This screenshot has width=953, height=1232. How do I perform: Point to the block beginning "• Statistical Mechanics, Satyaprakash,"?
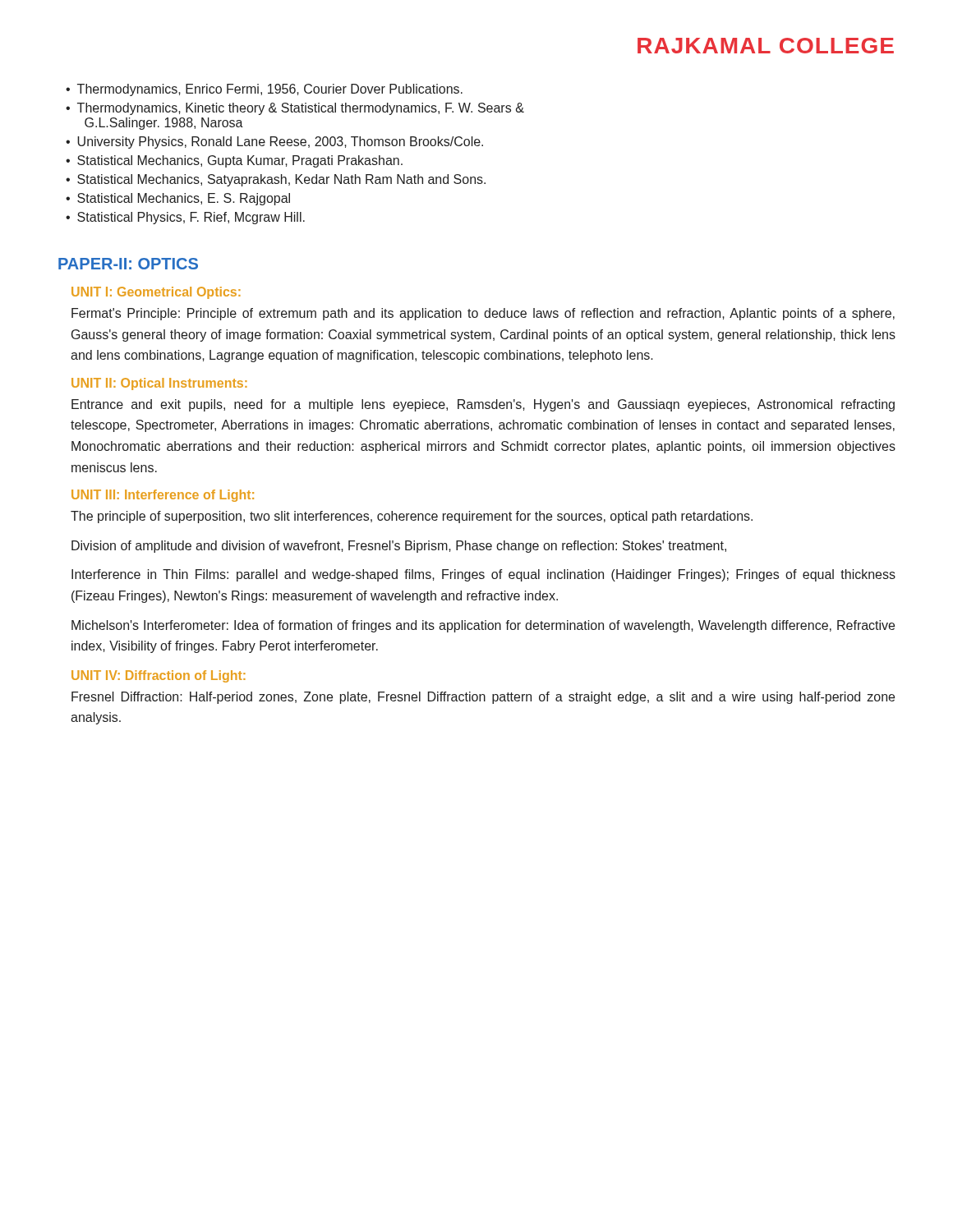click(276, 180)
